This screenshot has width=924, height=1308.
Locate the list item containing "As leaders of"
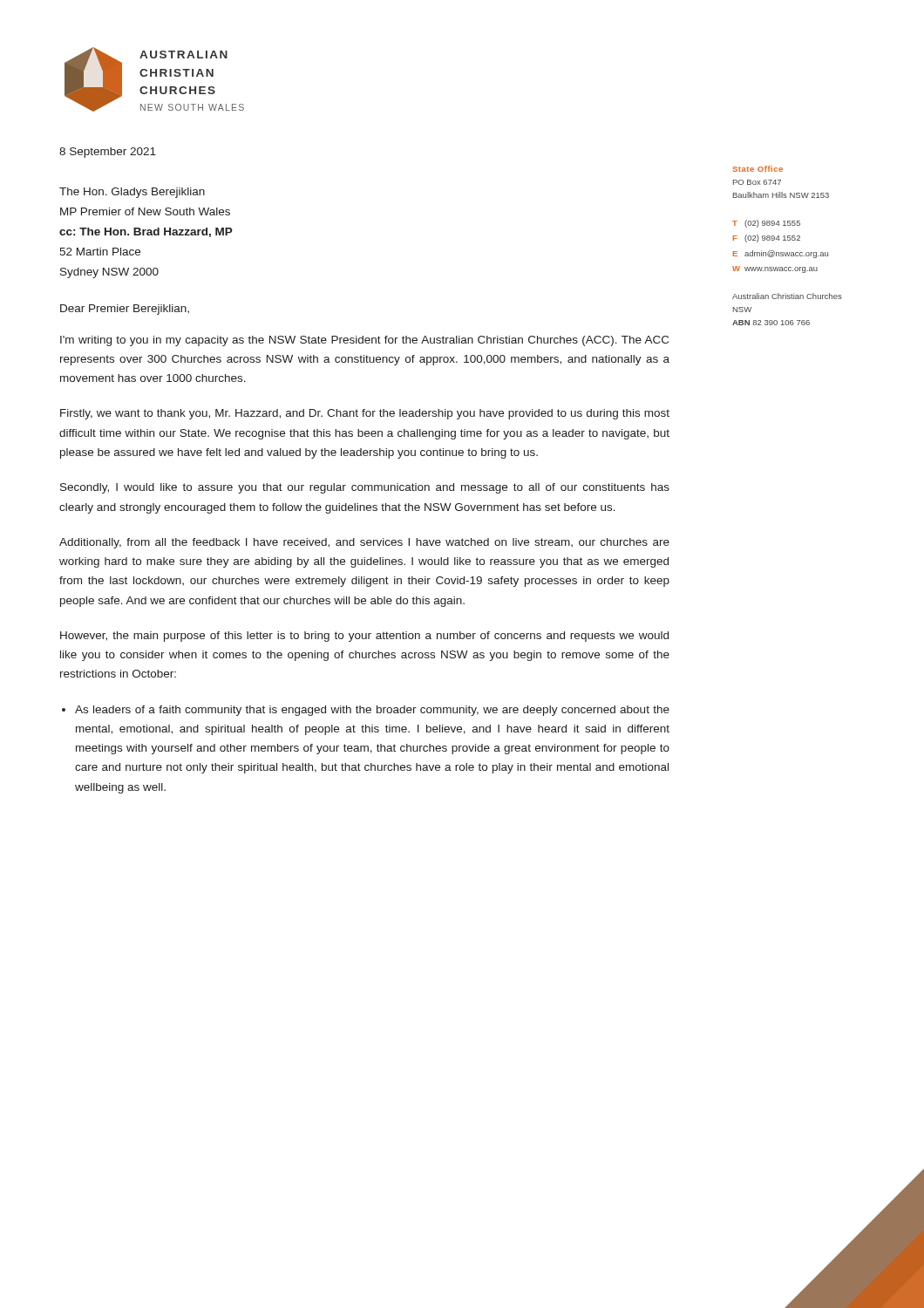pyautogui.click(x=372, y=748)
